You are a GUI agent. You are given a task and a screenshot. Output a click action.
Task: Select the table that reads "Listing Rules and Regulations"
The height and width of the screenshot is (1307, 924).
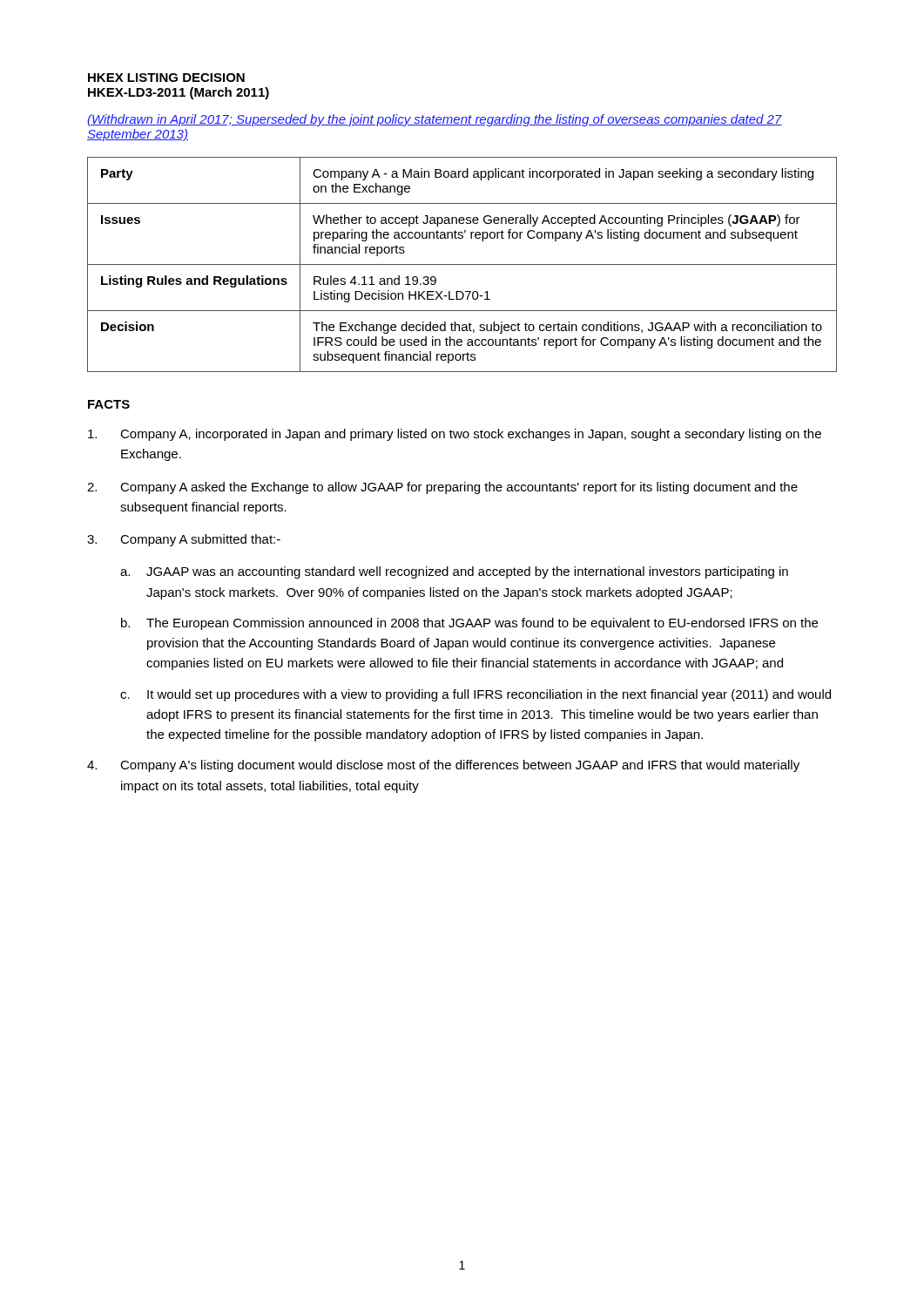(462, 264)
